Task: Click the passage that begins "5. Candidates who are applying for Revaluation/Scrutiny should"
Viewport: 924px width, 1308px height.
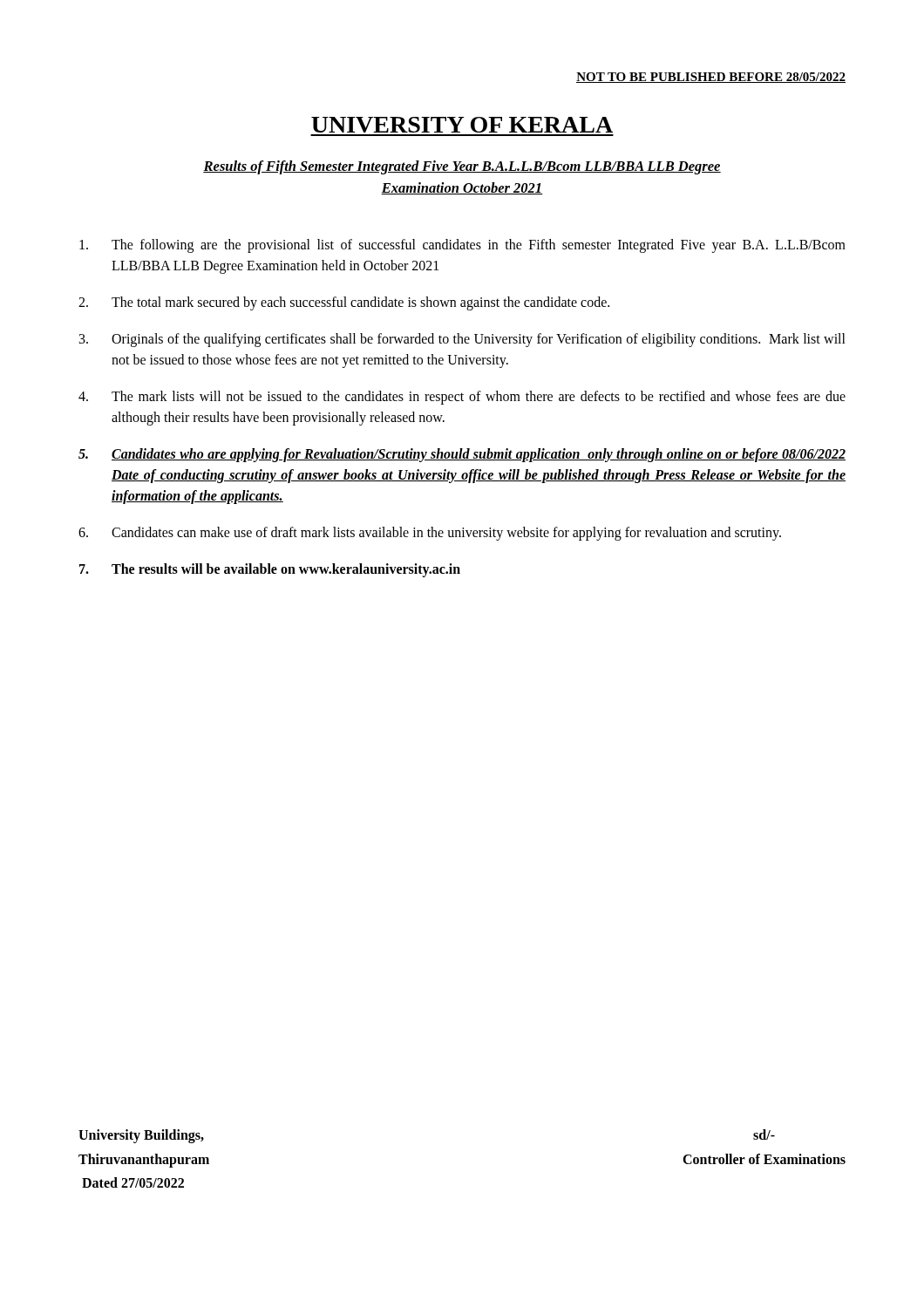Action: [462, 475]
